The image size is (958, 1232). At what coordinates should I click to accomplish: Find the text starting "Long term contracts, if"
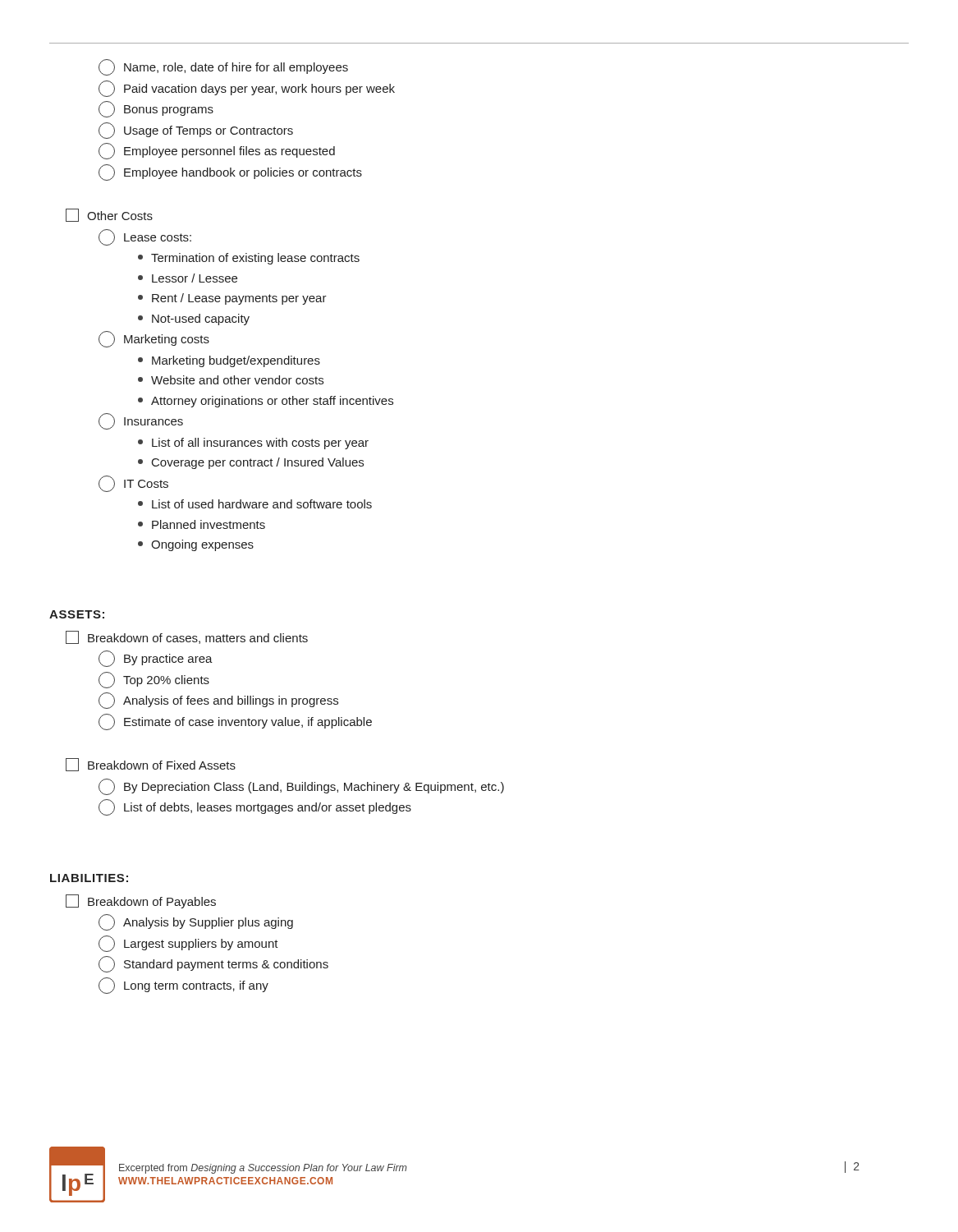pyautogui.click(x=183, y=985)
